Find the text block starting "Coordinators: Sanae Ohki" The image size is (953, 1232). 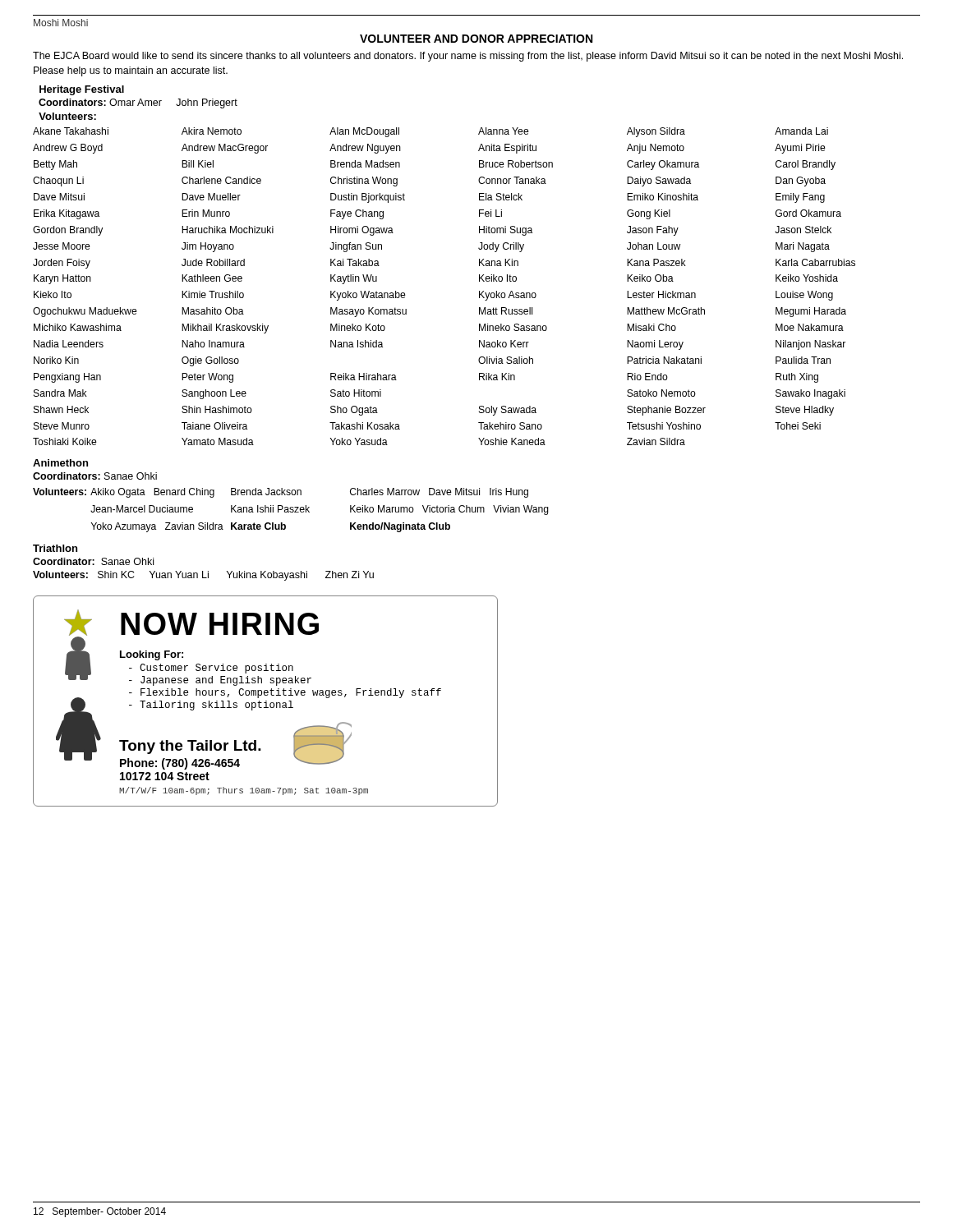click(95, 477)
